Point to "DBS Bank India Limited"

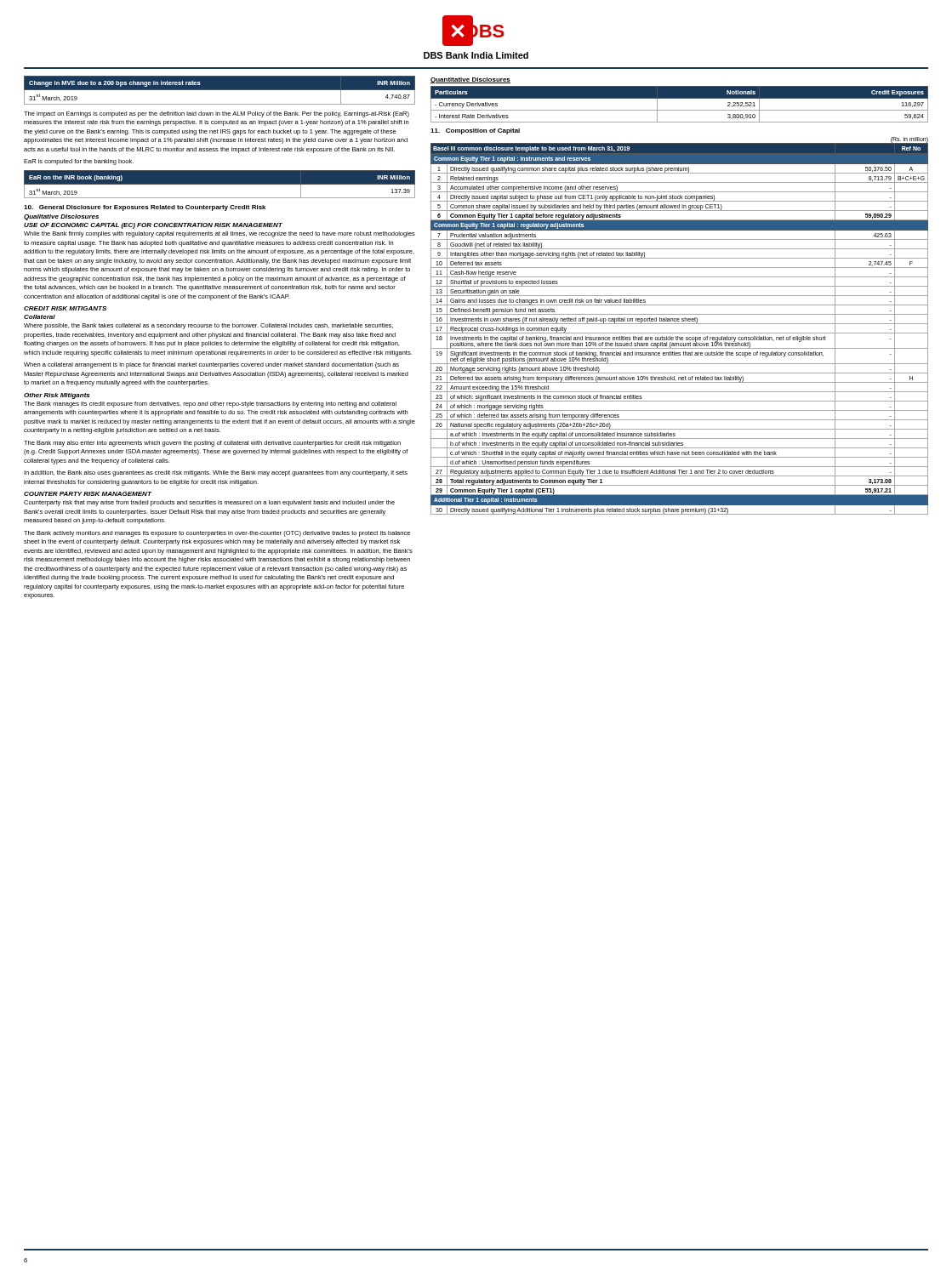pyautogui.click(x=476, y=55)
